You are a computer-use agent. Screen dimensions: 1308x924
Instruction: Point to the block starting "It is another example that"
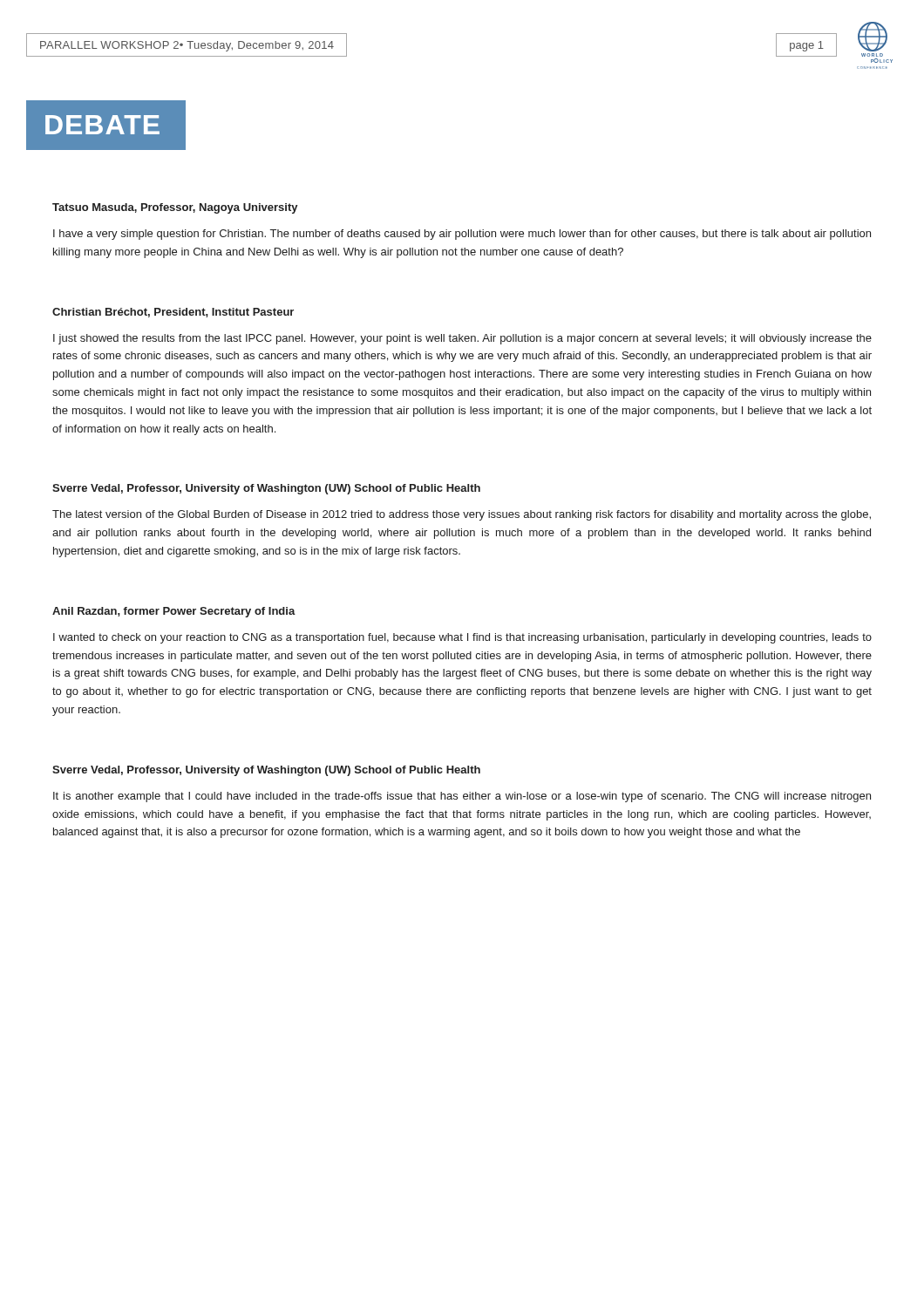point(462,814)
